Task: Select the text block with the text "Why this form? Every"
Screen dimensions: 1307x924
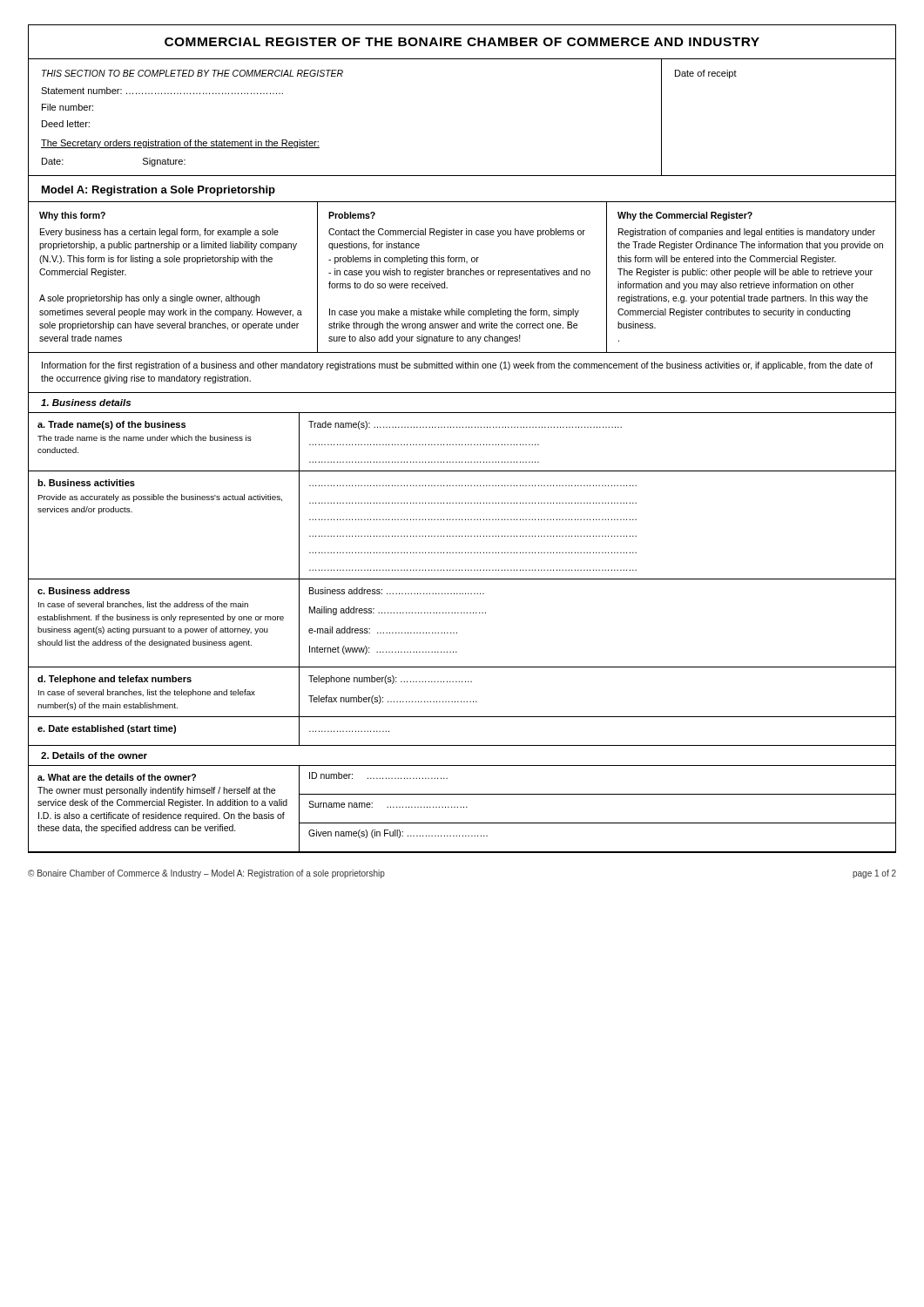Action: click(72, 216)
